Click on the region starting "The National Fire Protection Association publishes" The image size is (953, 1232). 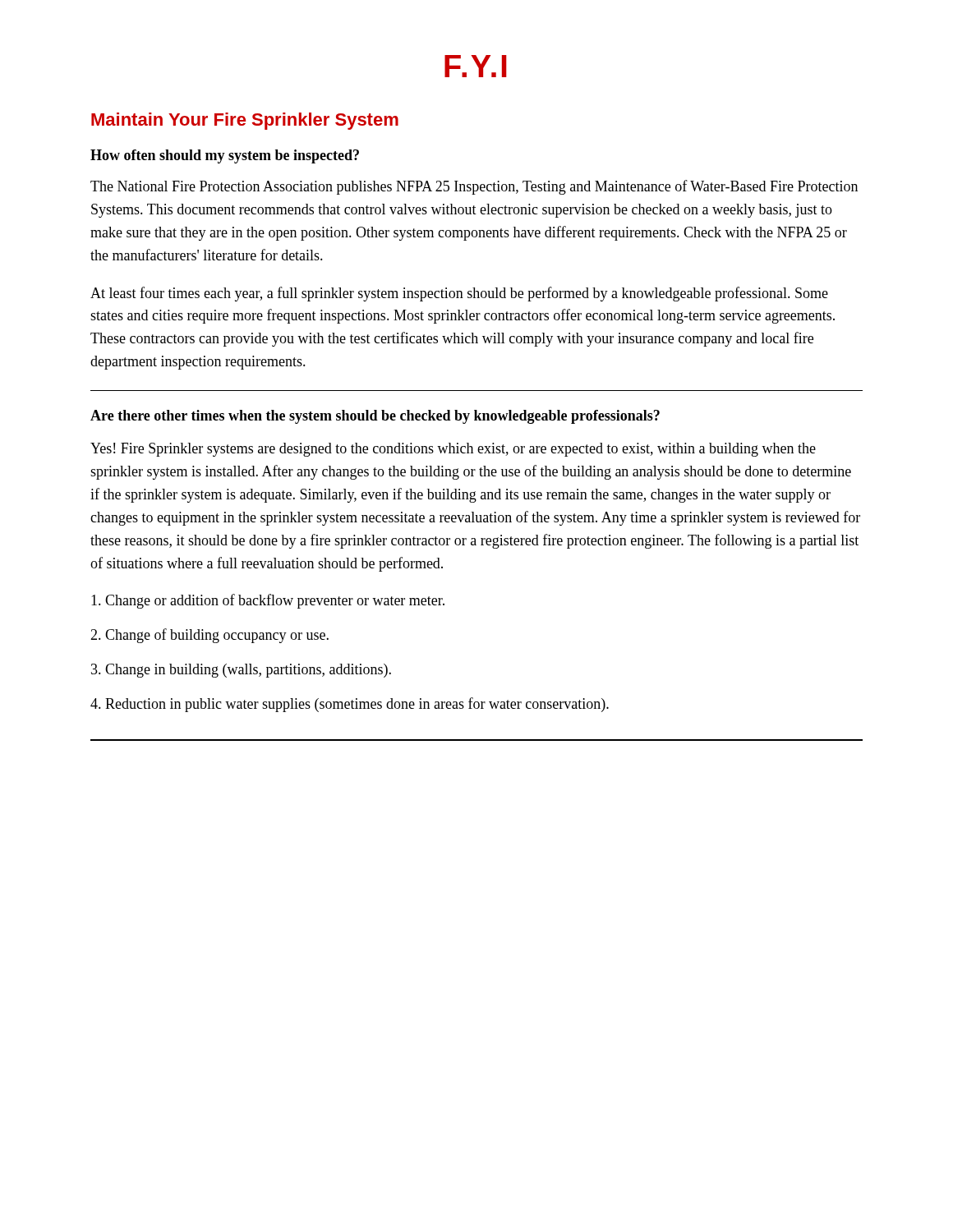pyautogui.click(x=474, y=221)
